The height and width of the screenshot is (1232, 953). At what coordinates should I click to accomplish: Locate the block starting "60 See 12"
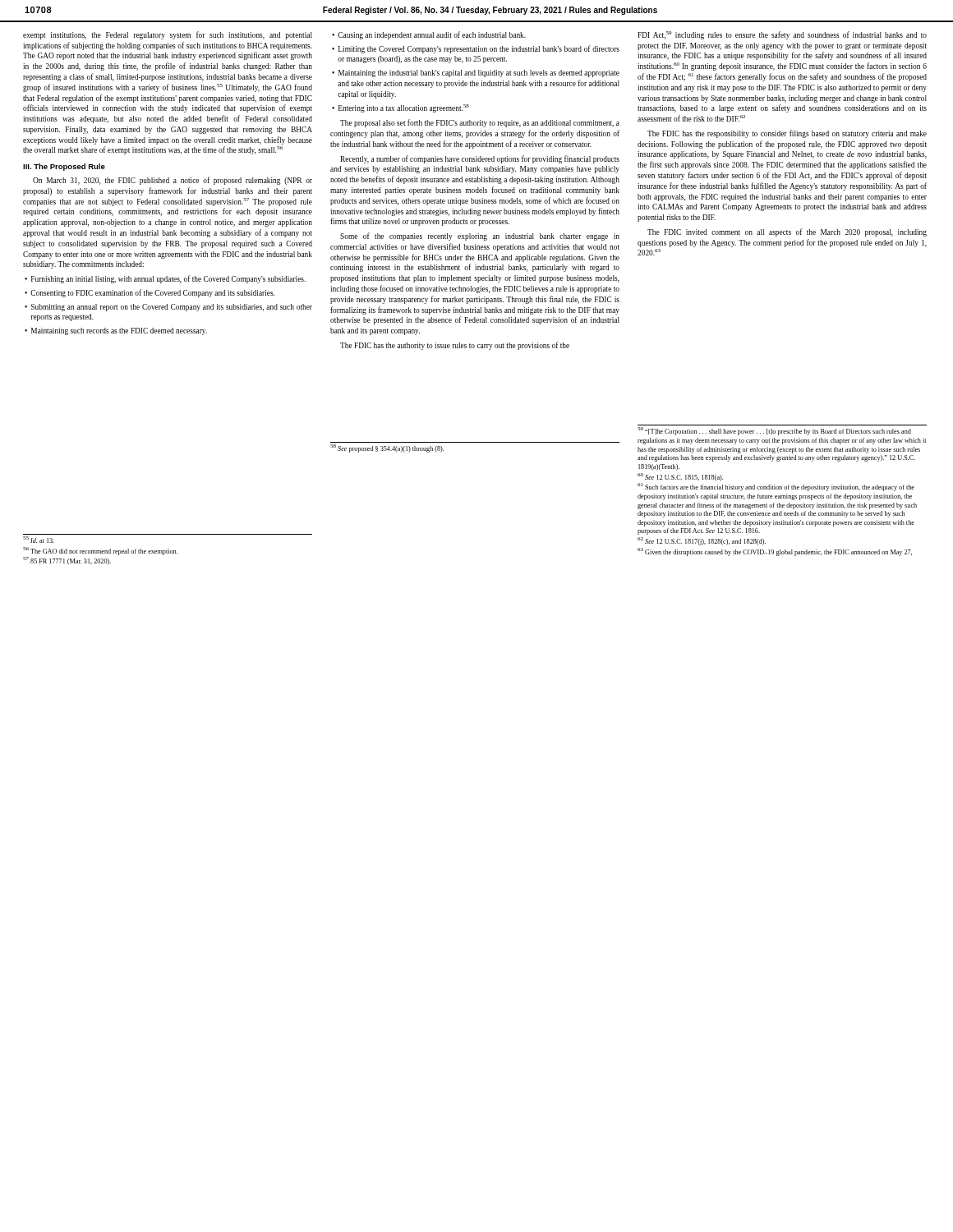click(x=681, y=477)
